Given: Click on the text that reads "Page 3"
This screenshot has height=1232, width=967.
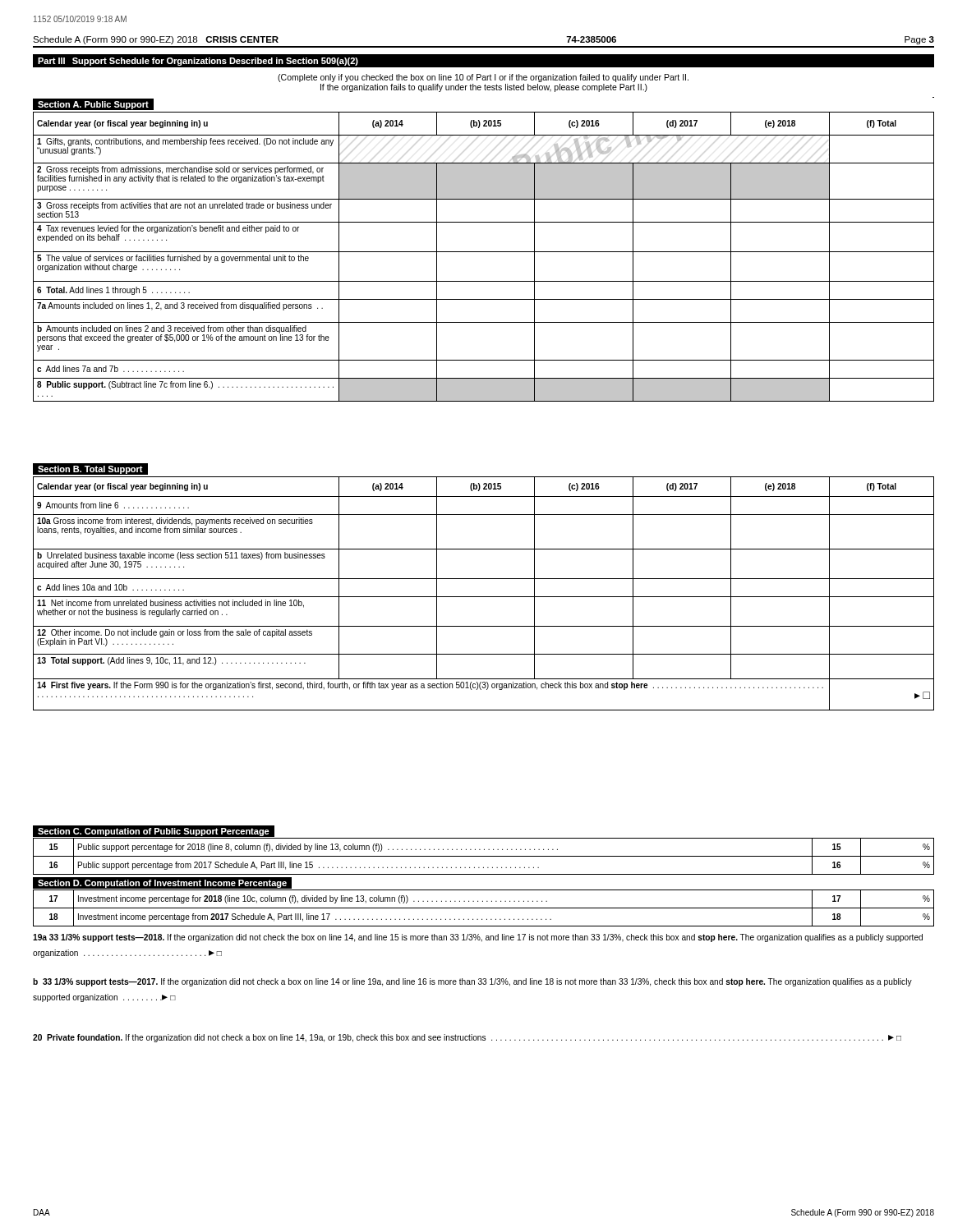Looking at the screenshot, I should 919,39.
